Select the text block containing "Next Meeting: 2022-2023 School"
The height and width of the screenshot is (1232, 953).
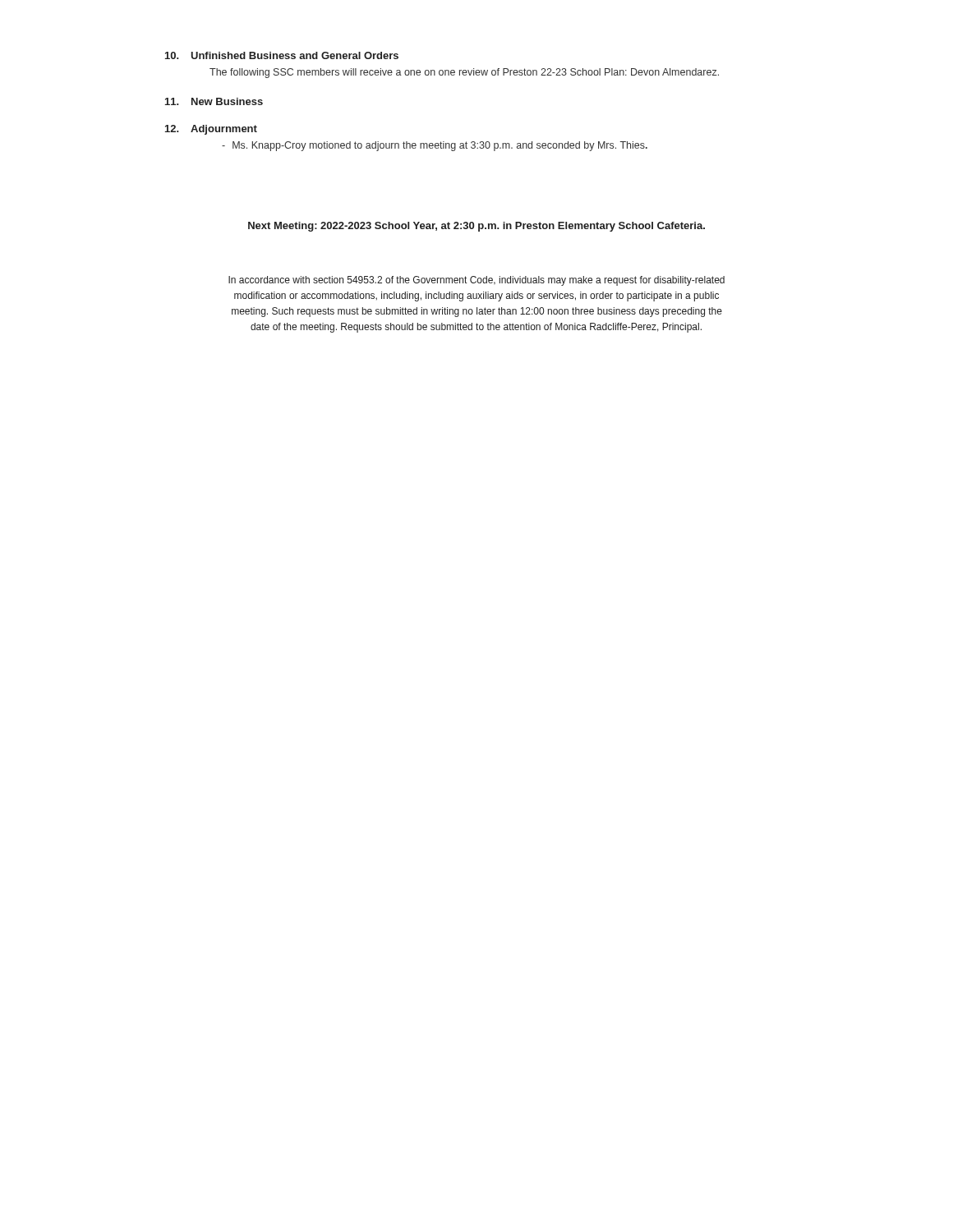476,225
